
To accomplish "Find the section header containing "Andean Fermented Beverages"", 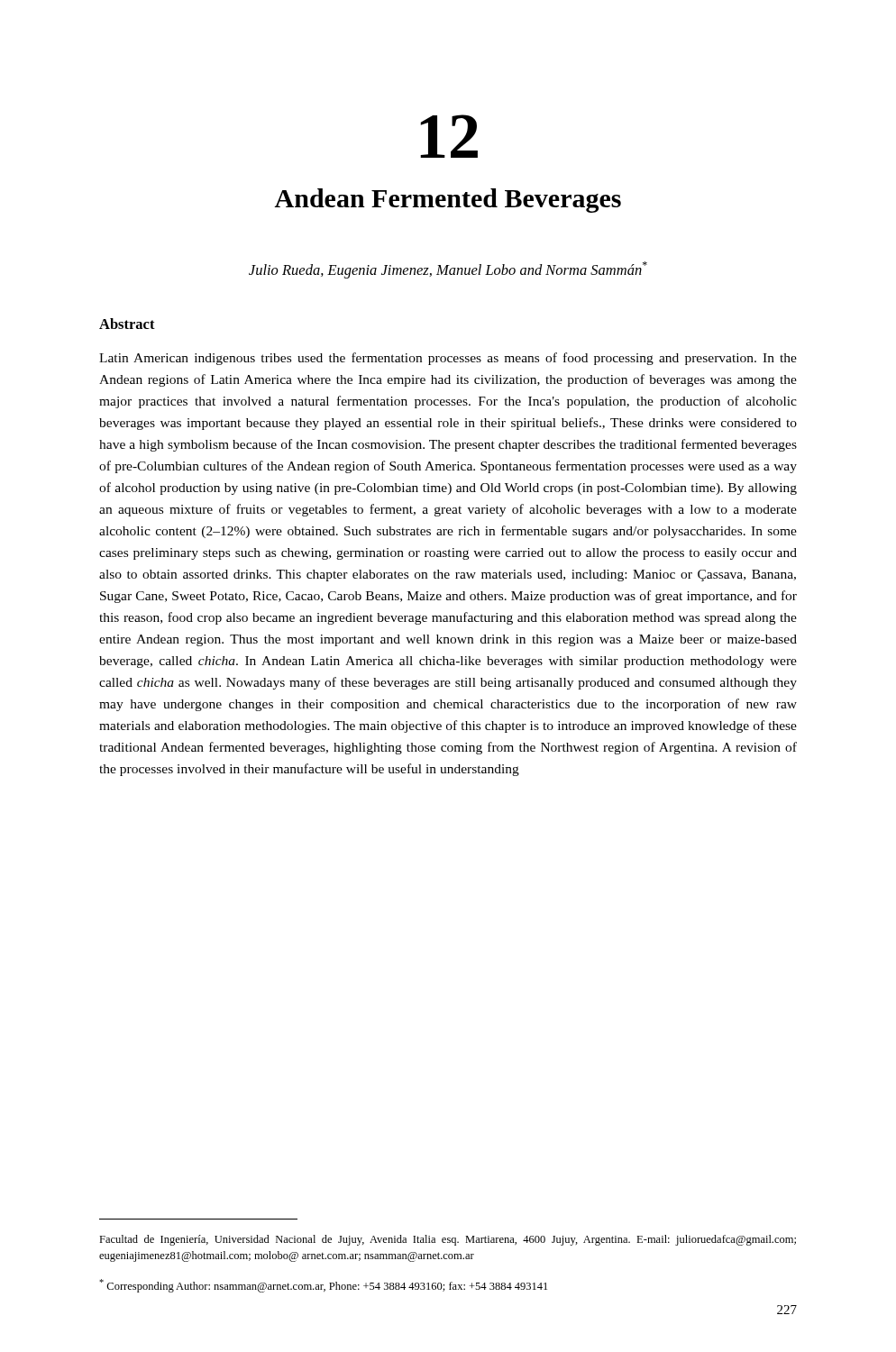I will (448, 198).
